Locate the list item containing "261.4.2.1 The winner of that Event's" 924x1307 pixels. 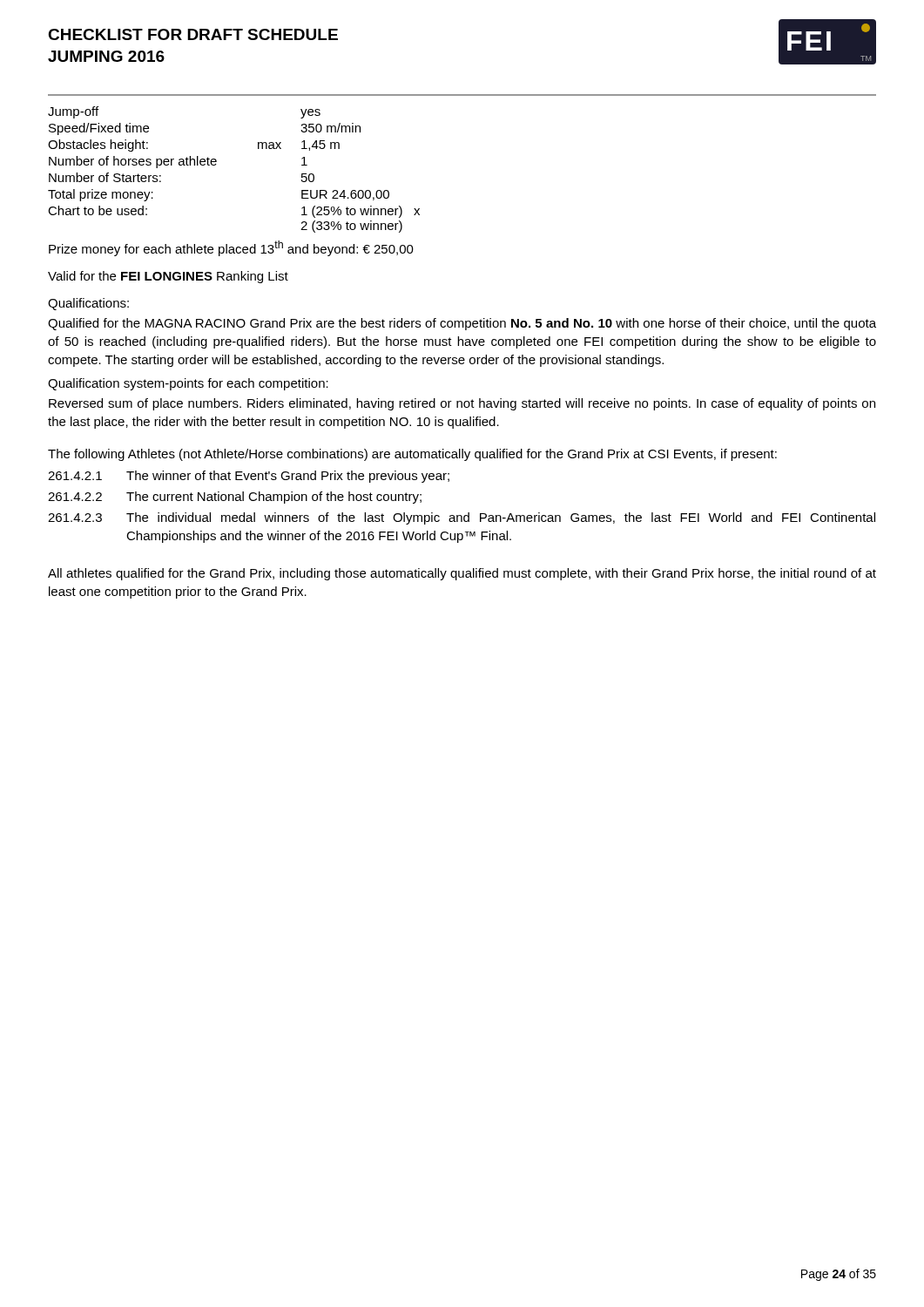click(249, 475)
